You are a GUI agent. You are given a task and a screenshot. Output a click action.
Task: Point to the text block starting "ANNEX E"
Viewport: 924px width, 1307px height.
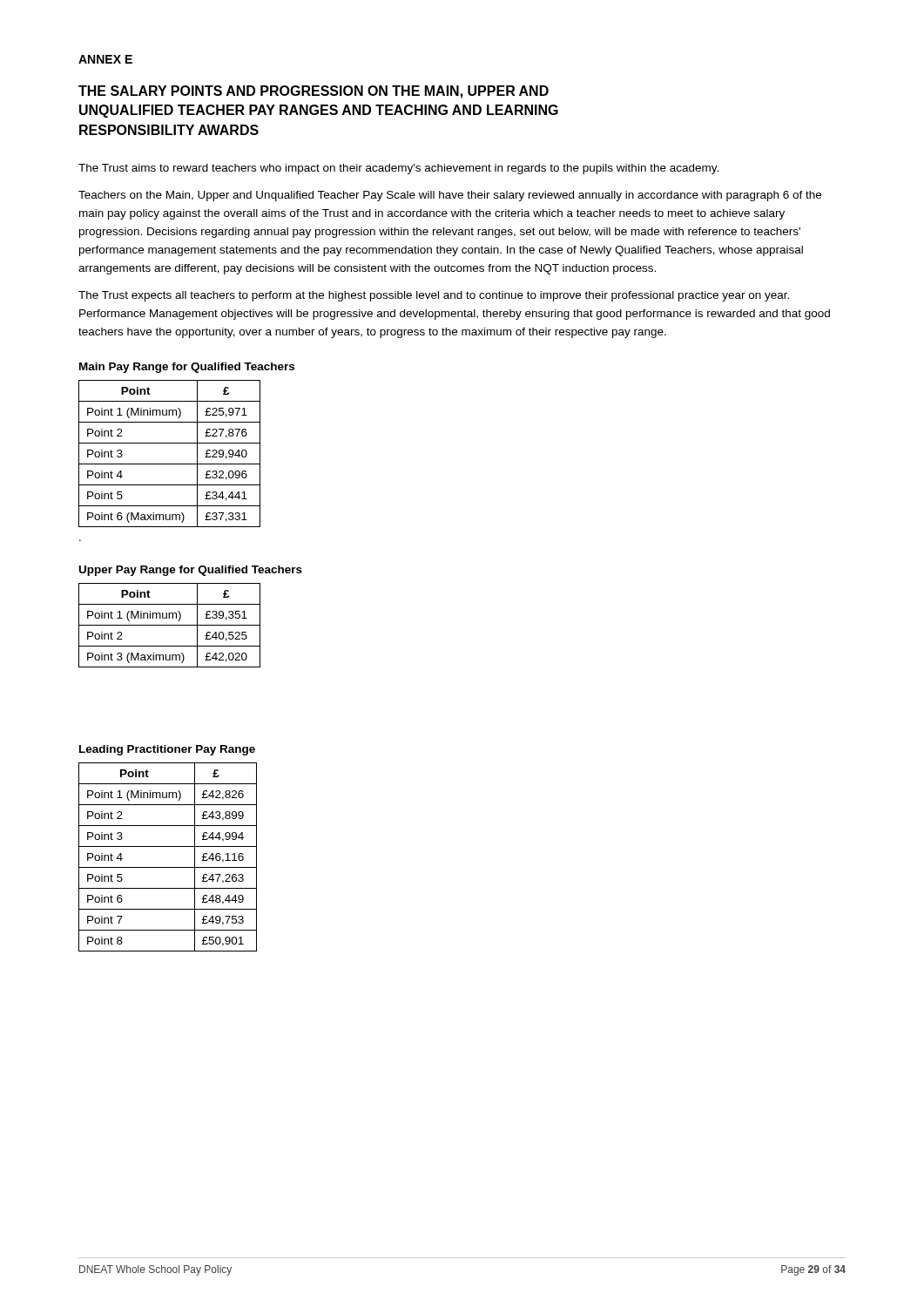[x=105, y=59]
